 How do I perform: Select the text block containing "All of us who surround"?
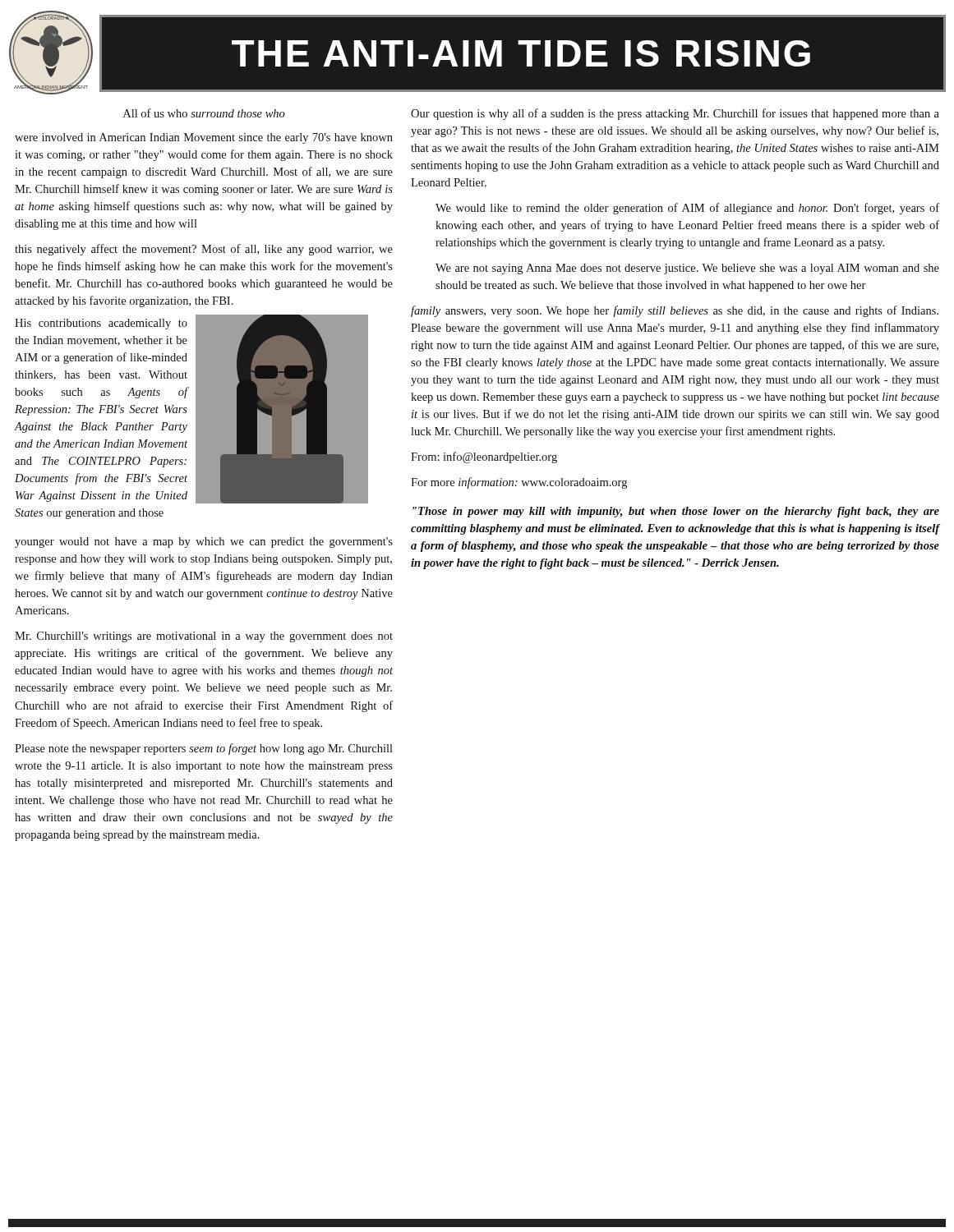[x=204, y=169]
